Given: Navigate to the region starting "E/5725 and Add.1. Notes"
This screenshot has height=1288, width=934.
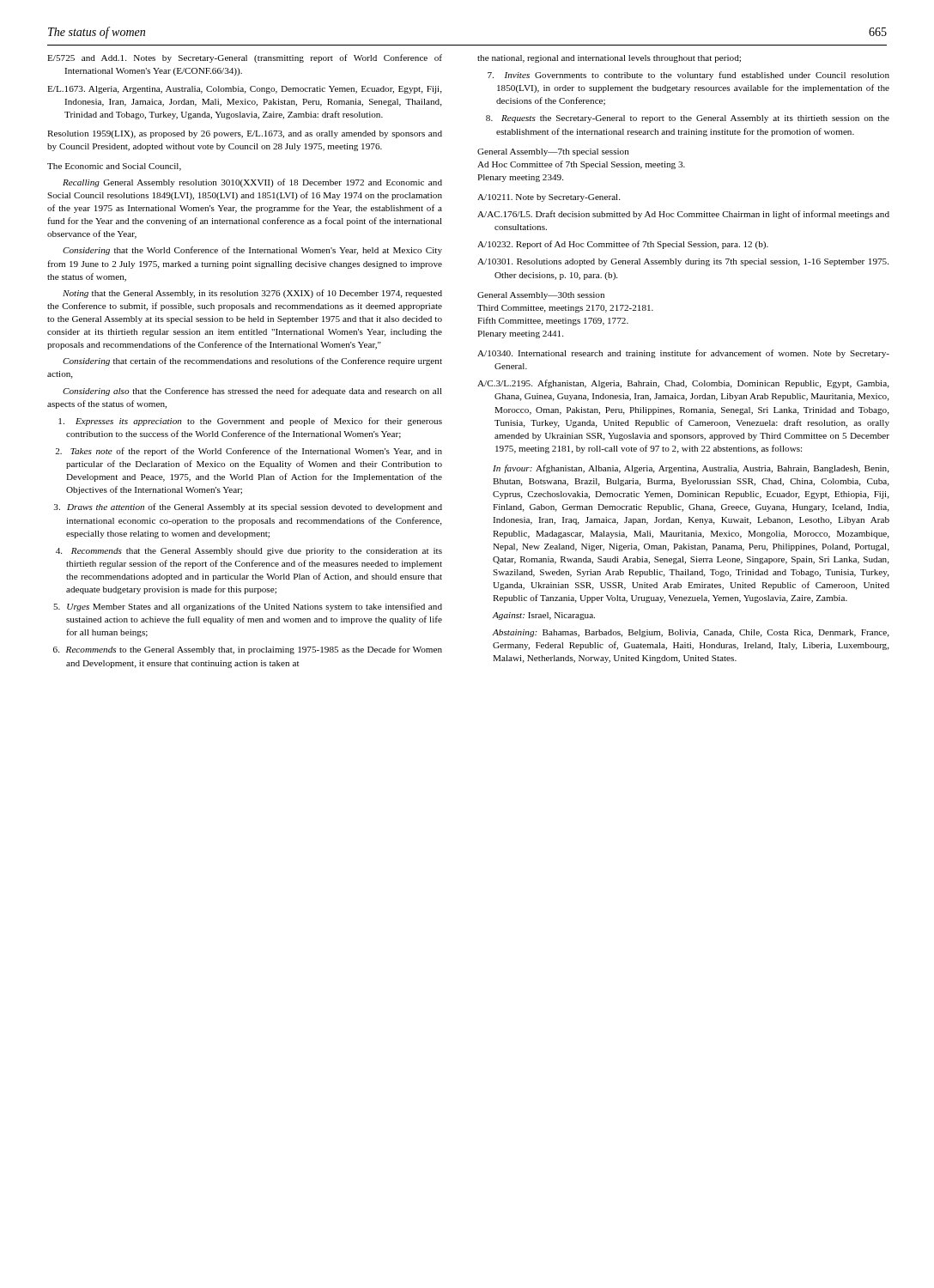Looking at the screenshot, I should click(245, 64).
